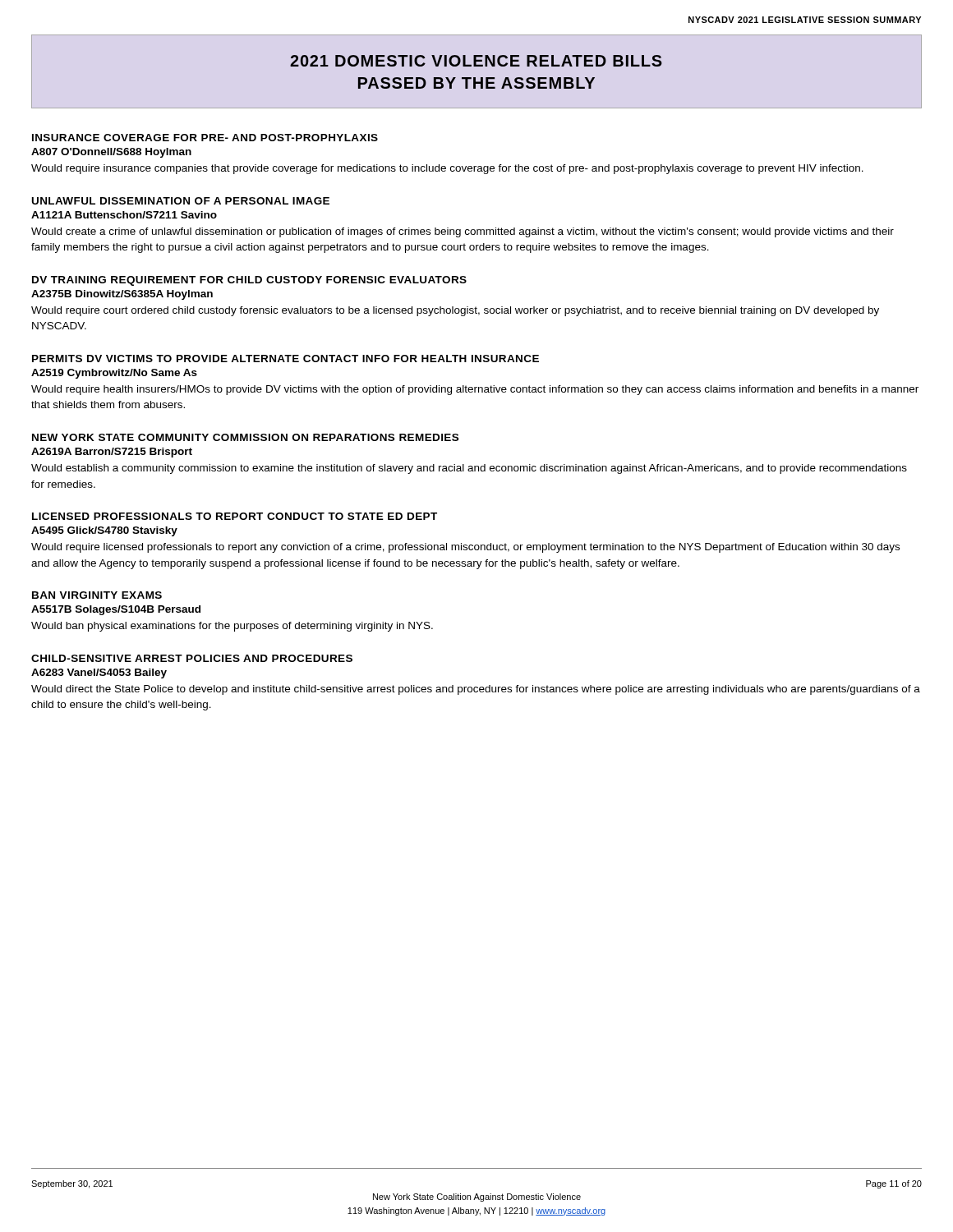Locate the section header that opens with "DV TRAINING REQUIREMENT FOR CHILD"
Screen dimensions: 1232x953
pos(249,279)
